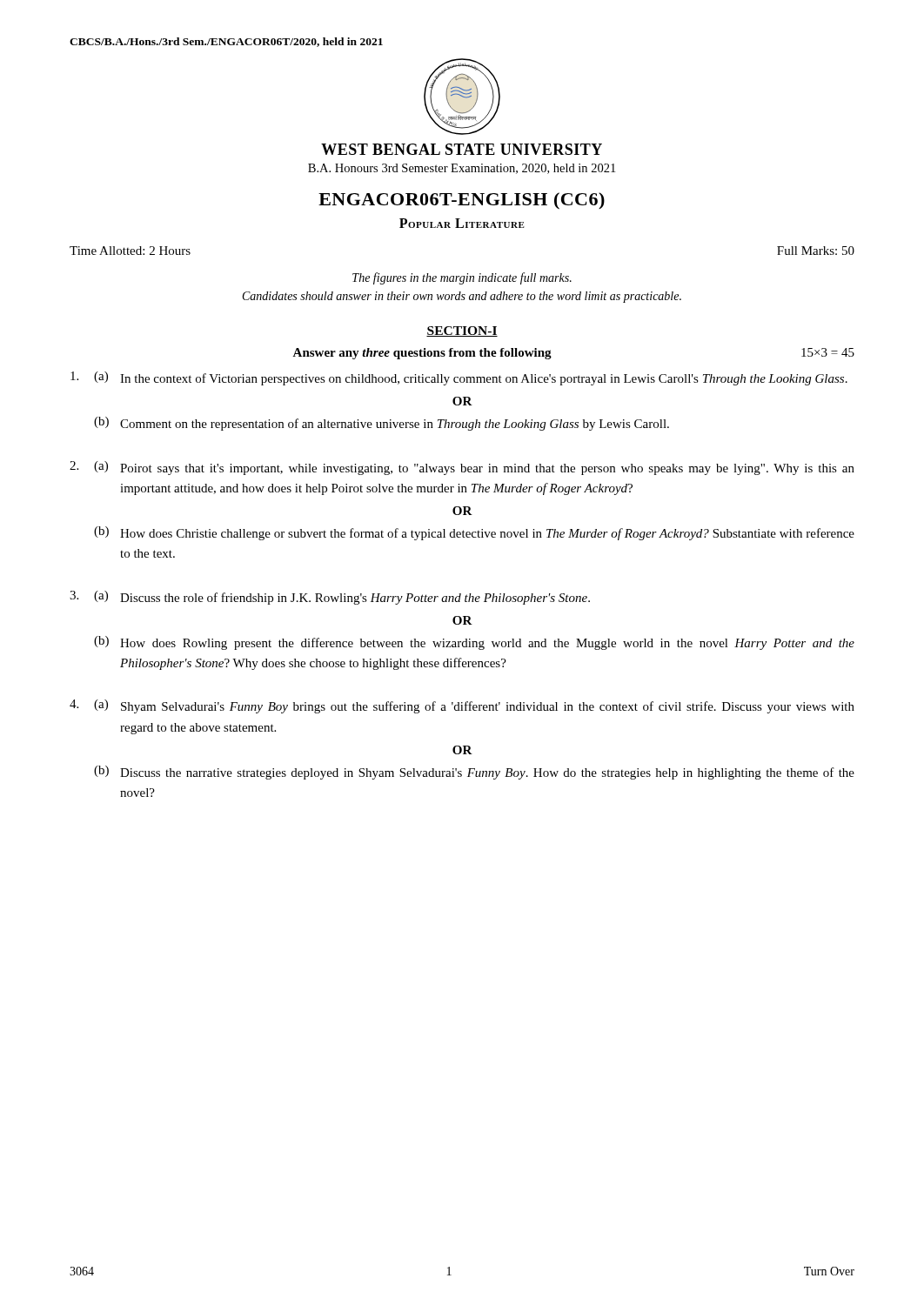
Task: Click on the text block starting "Full Marks: 50"
Action: 816,251
